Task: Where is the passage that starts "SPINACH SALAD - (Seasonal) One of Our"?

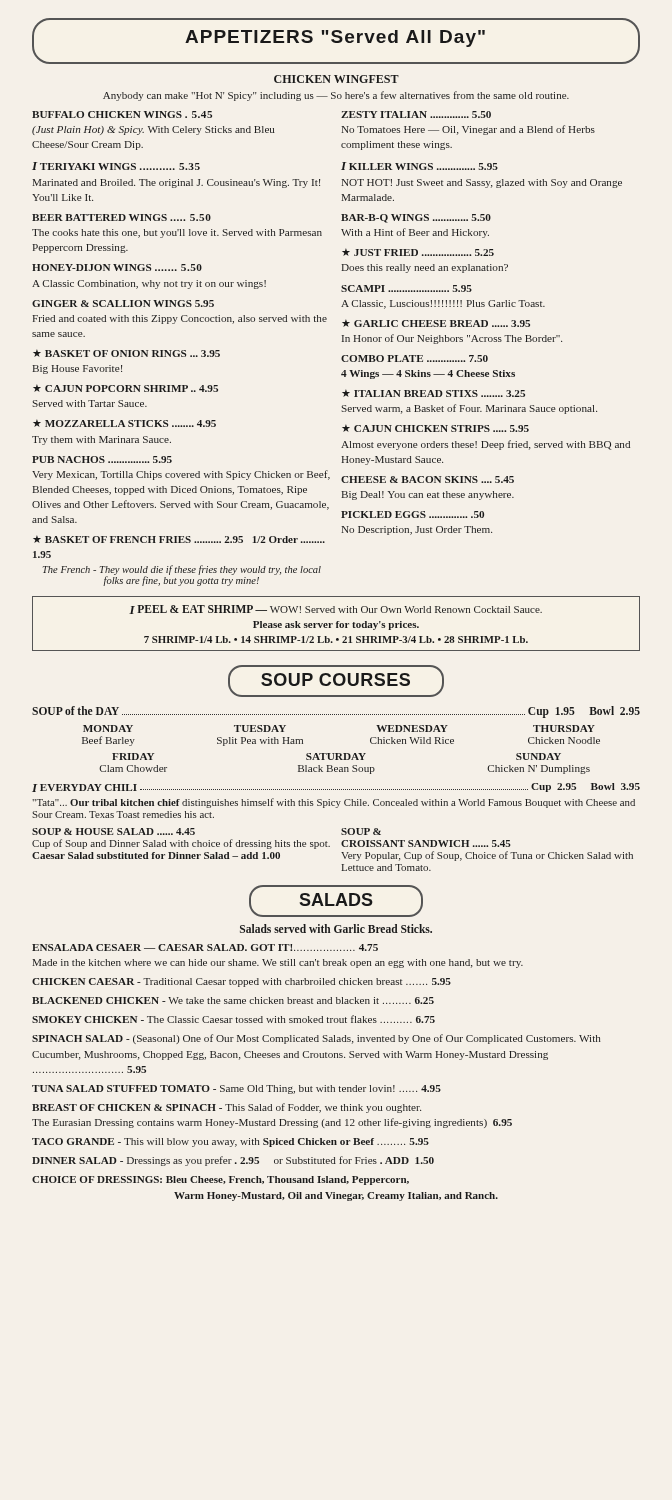Action: [316, 1054]
